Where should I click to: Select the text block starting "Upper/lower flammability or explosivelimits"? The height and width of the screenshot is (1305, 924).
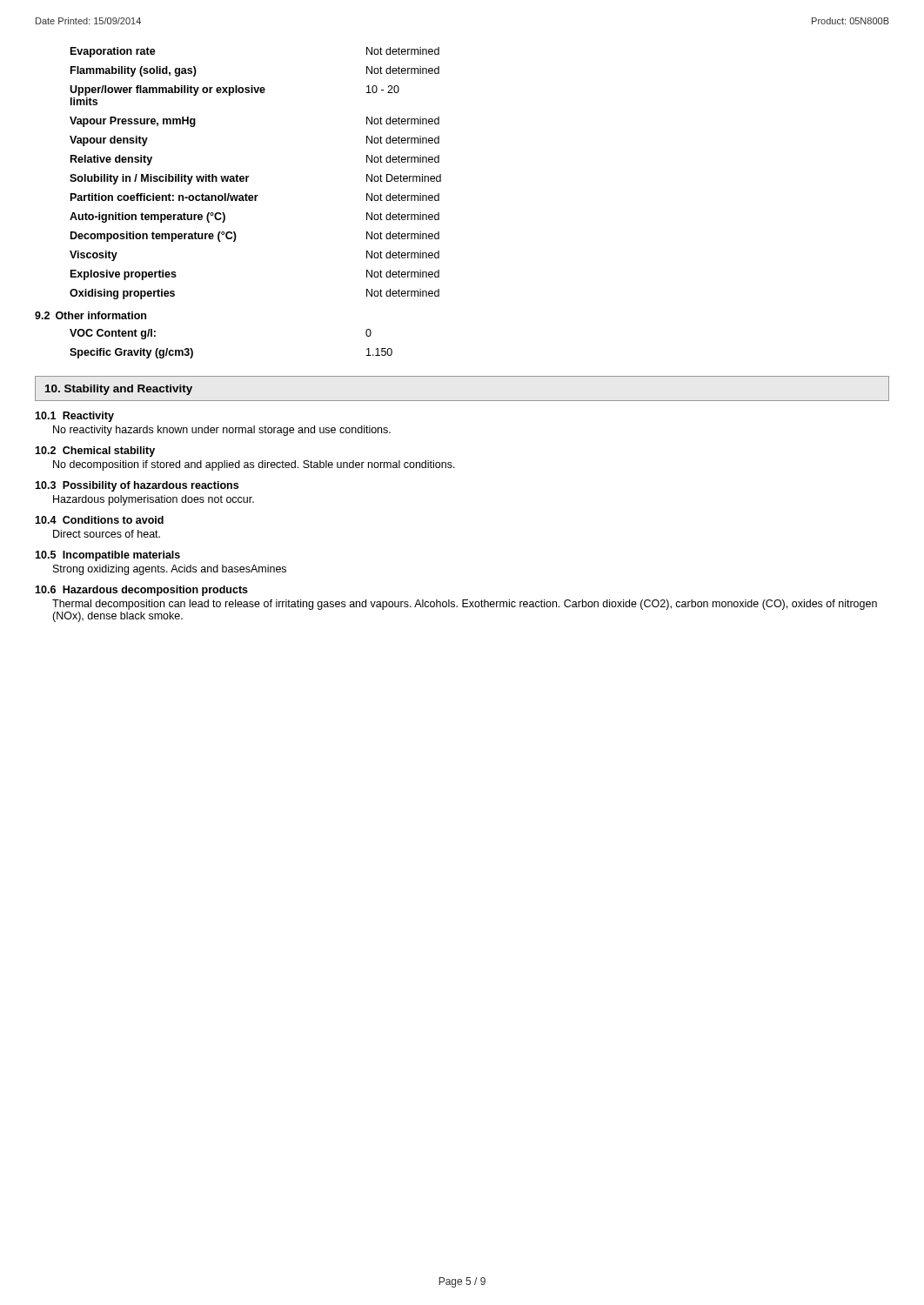[x=217, y=96]
